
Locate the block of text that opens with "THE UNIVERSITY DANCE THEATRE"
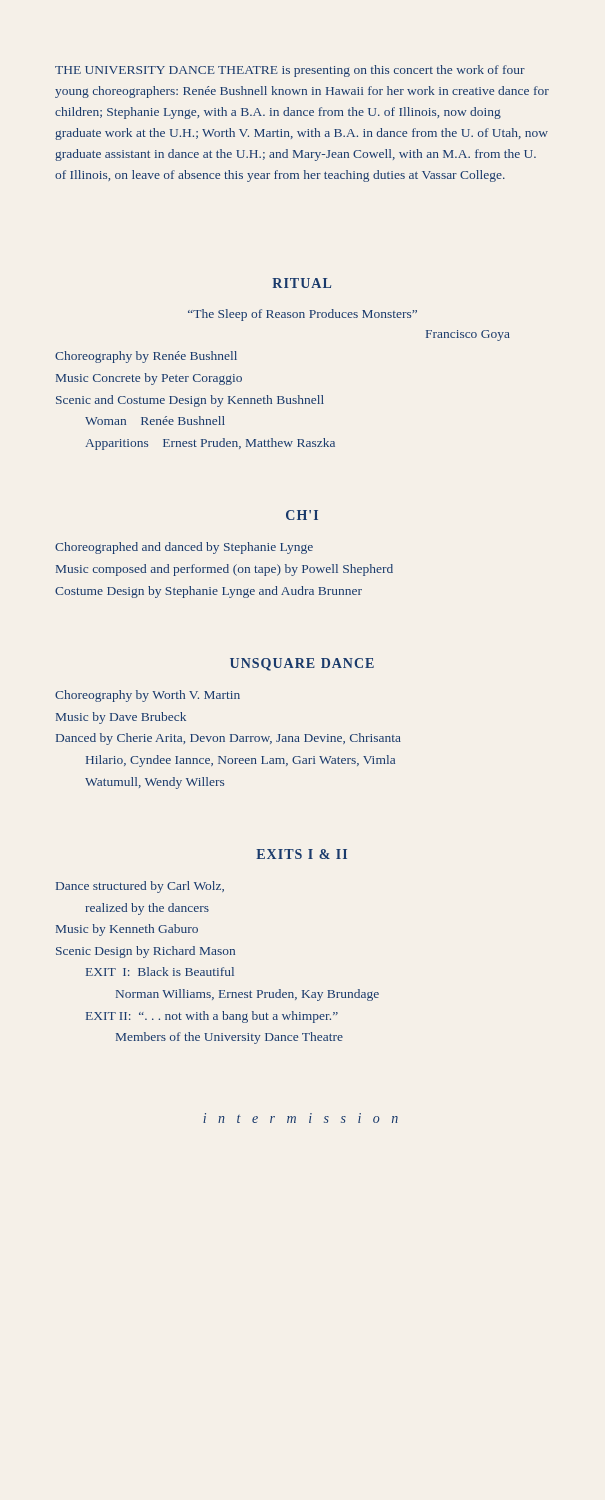click(x=302, y=122)
